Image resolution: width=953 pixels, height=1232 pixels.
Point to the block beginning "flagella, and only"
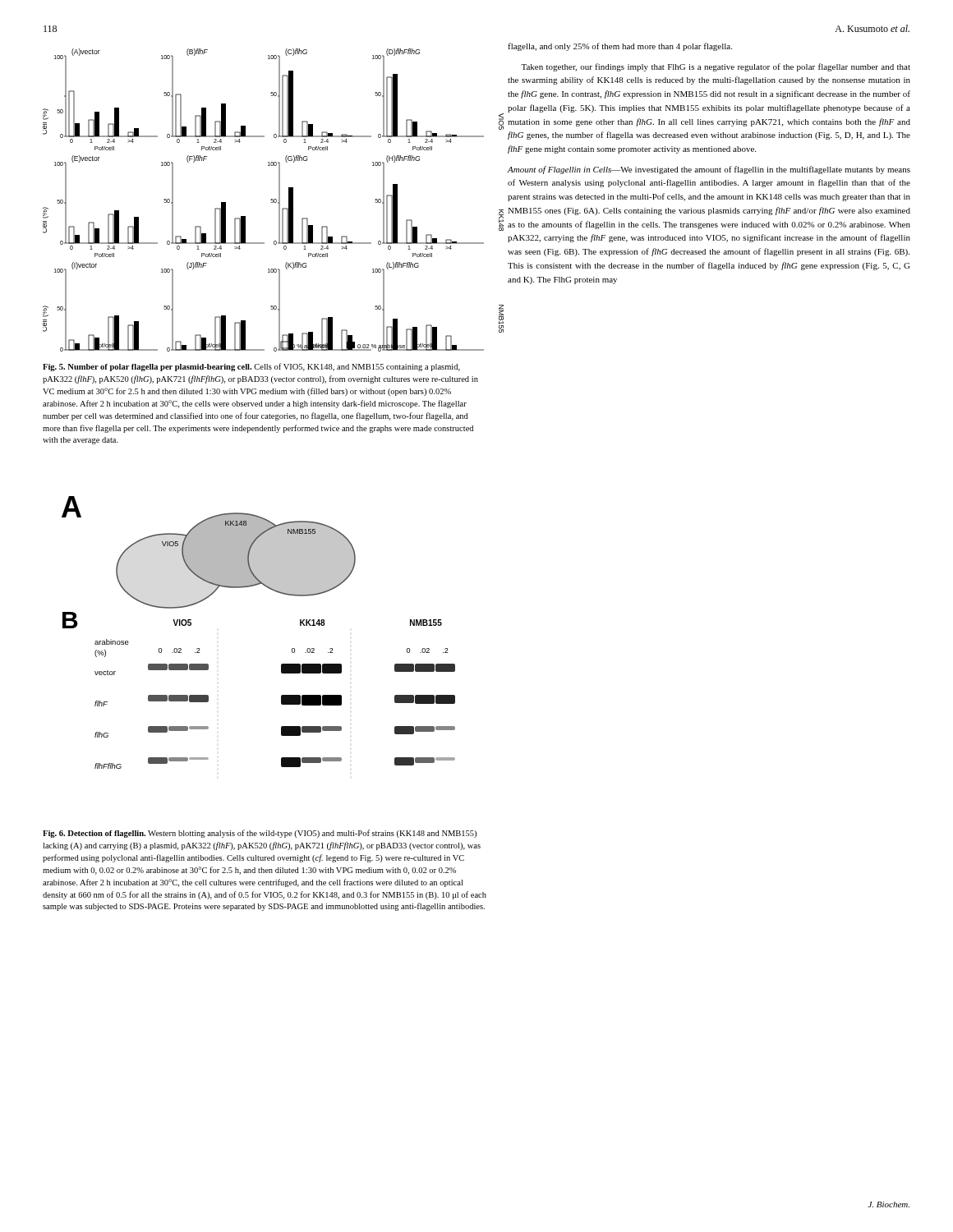709,163
